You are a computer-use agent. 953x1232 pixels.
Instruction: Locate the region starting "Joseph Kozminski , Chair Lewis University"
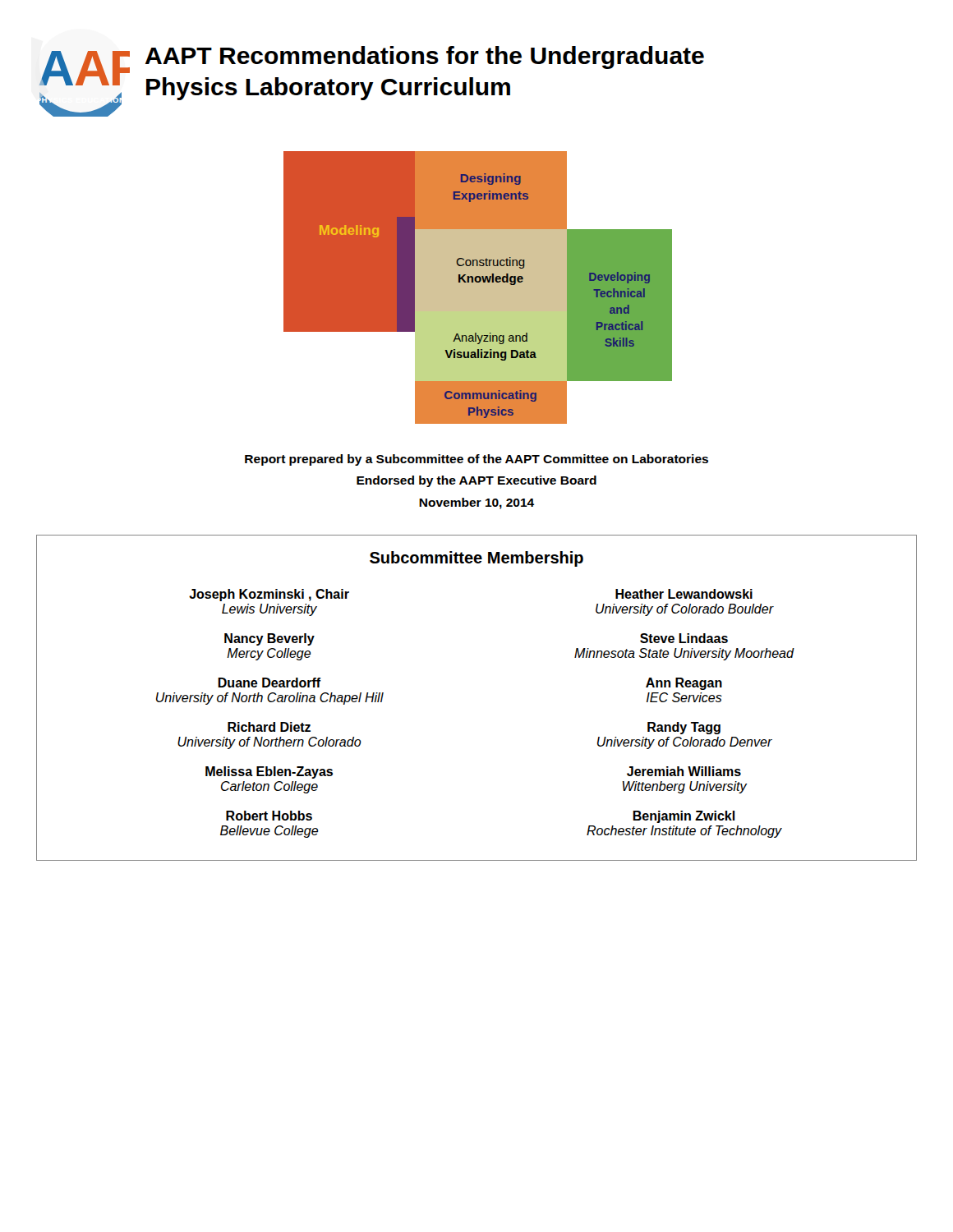click(x=269, y=602)
